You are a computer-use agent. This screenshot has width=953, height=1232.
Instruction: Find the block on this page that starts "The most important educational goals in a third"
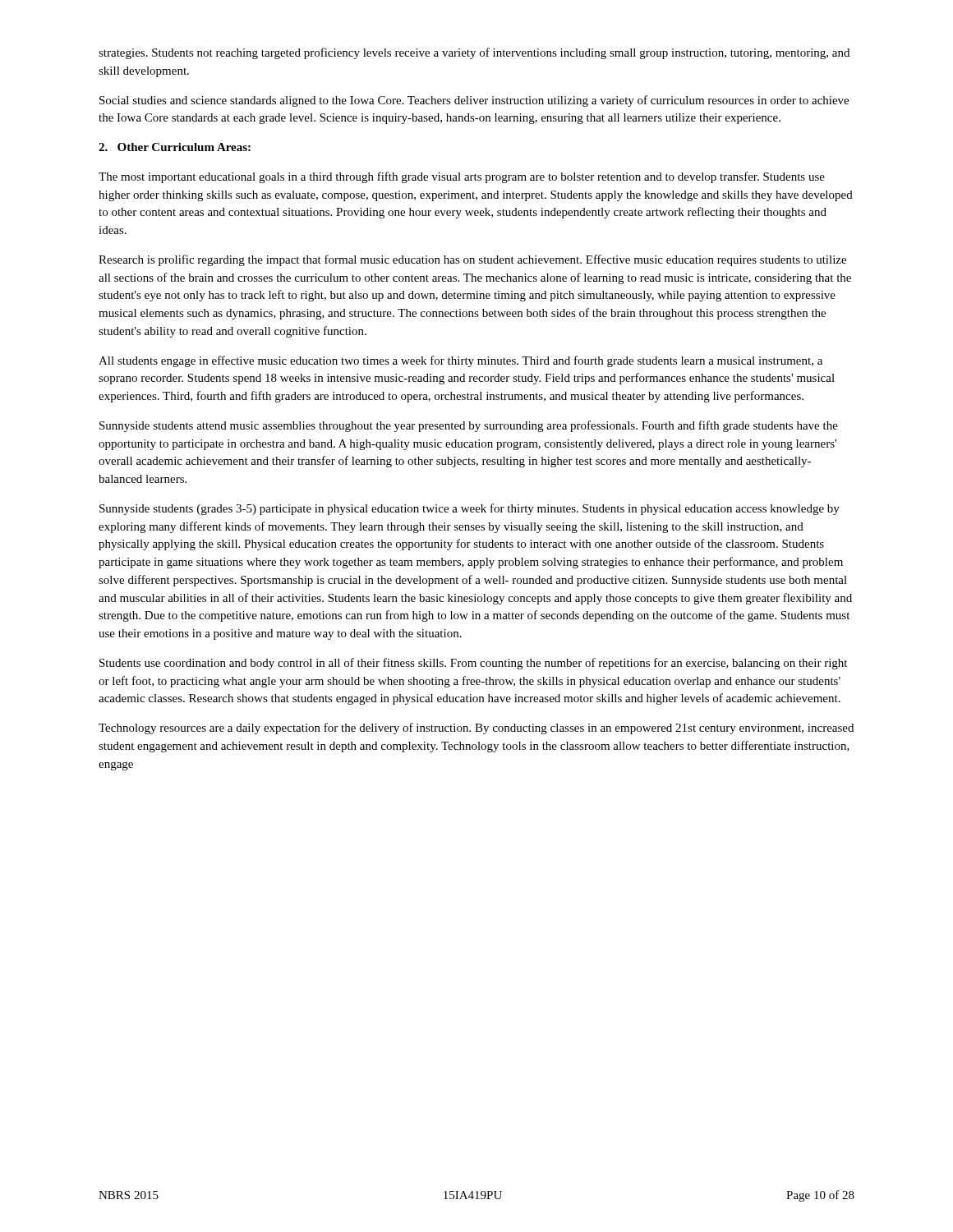476,203
